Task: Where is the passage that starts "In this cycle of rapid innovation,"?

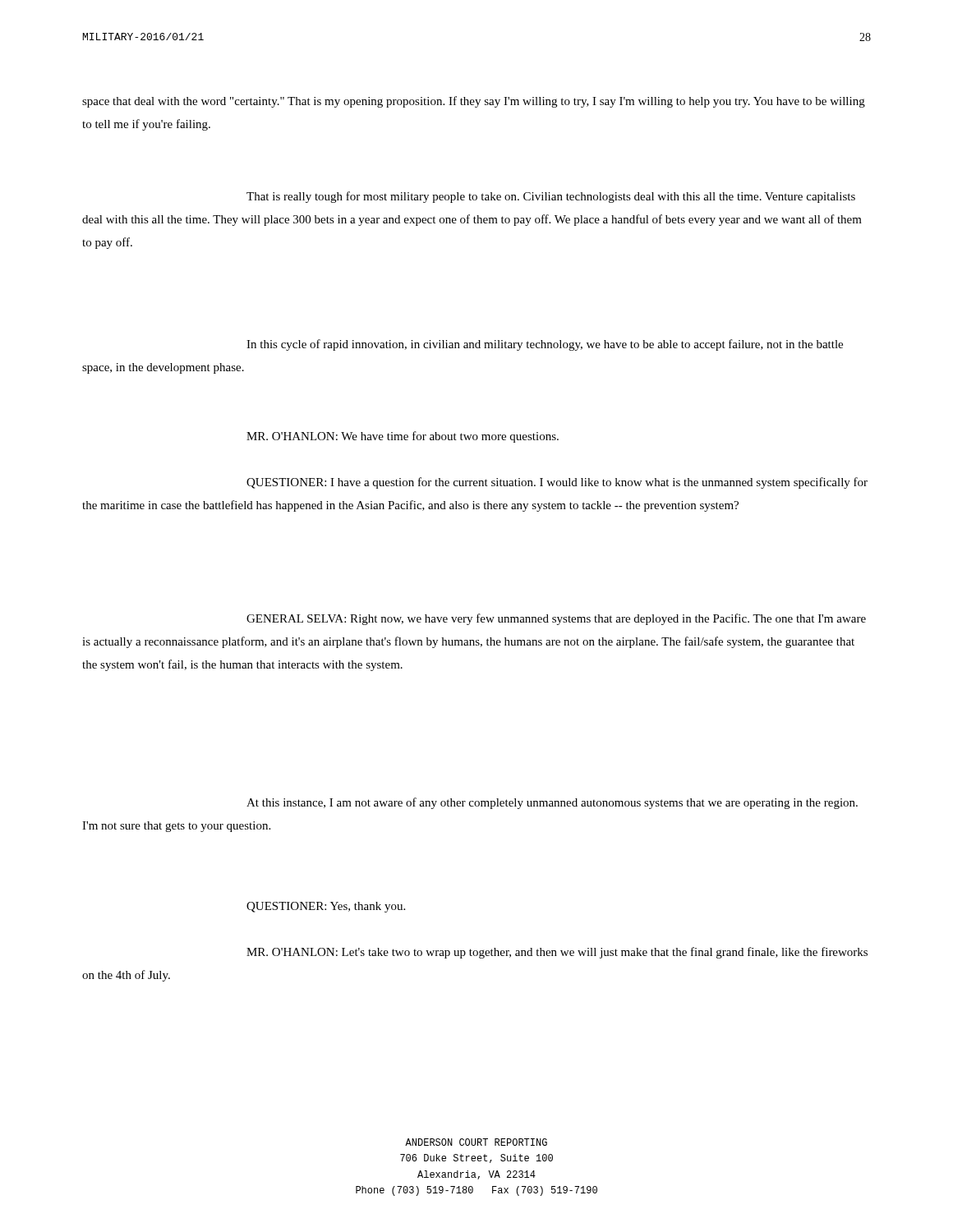Action: pos(463,356)
